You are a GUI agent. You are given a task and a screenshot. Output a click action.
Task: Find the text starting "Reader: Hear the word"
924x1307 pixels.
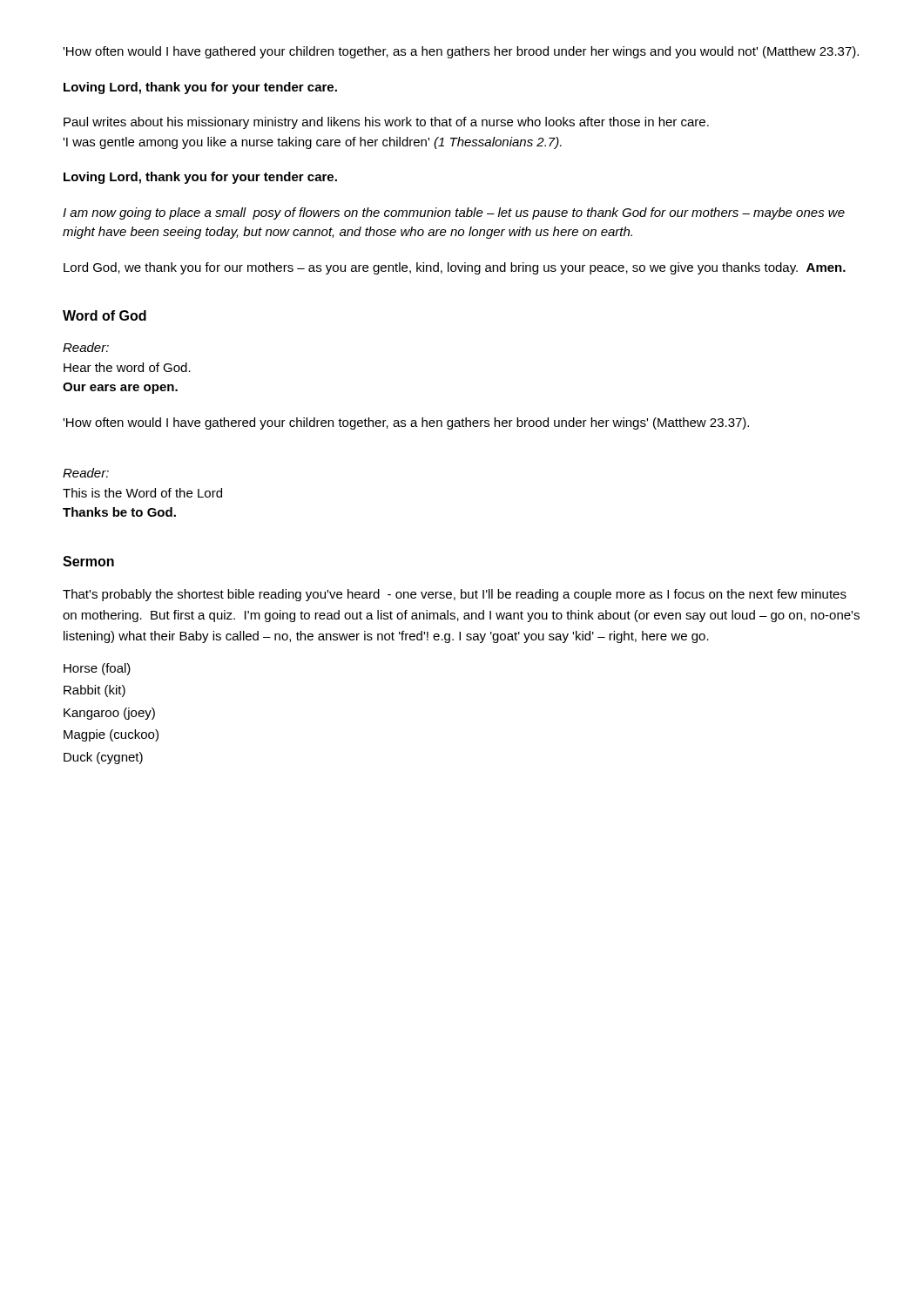pos(127,367)
